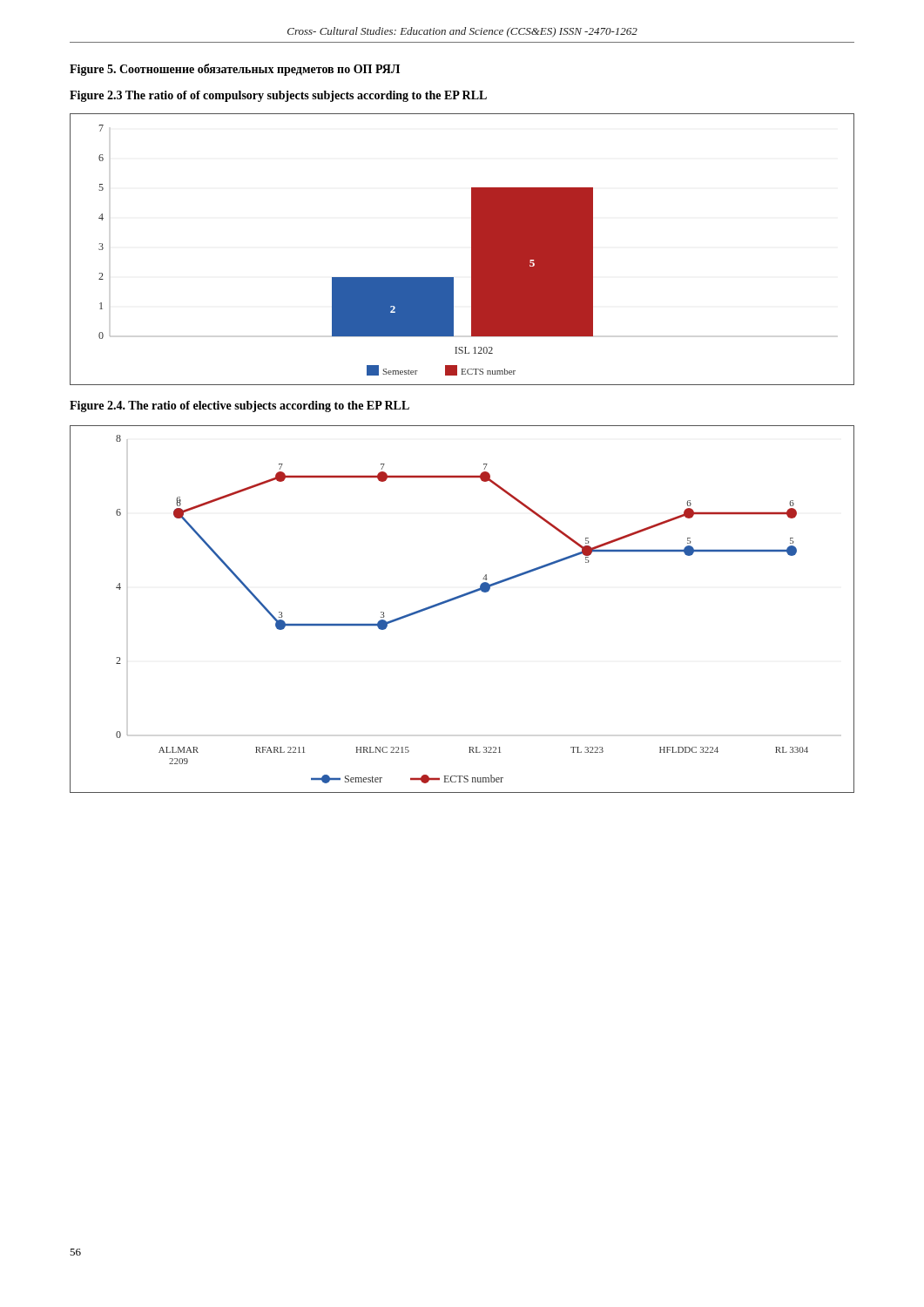Select the bar chart
The image size is (924, 1307).
point(462,249)
